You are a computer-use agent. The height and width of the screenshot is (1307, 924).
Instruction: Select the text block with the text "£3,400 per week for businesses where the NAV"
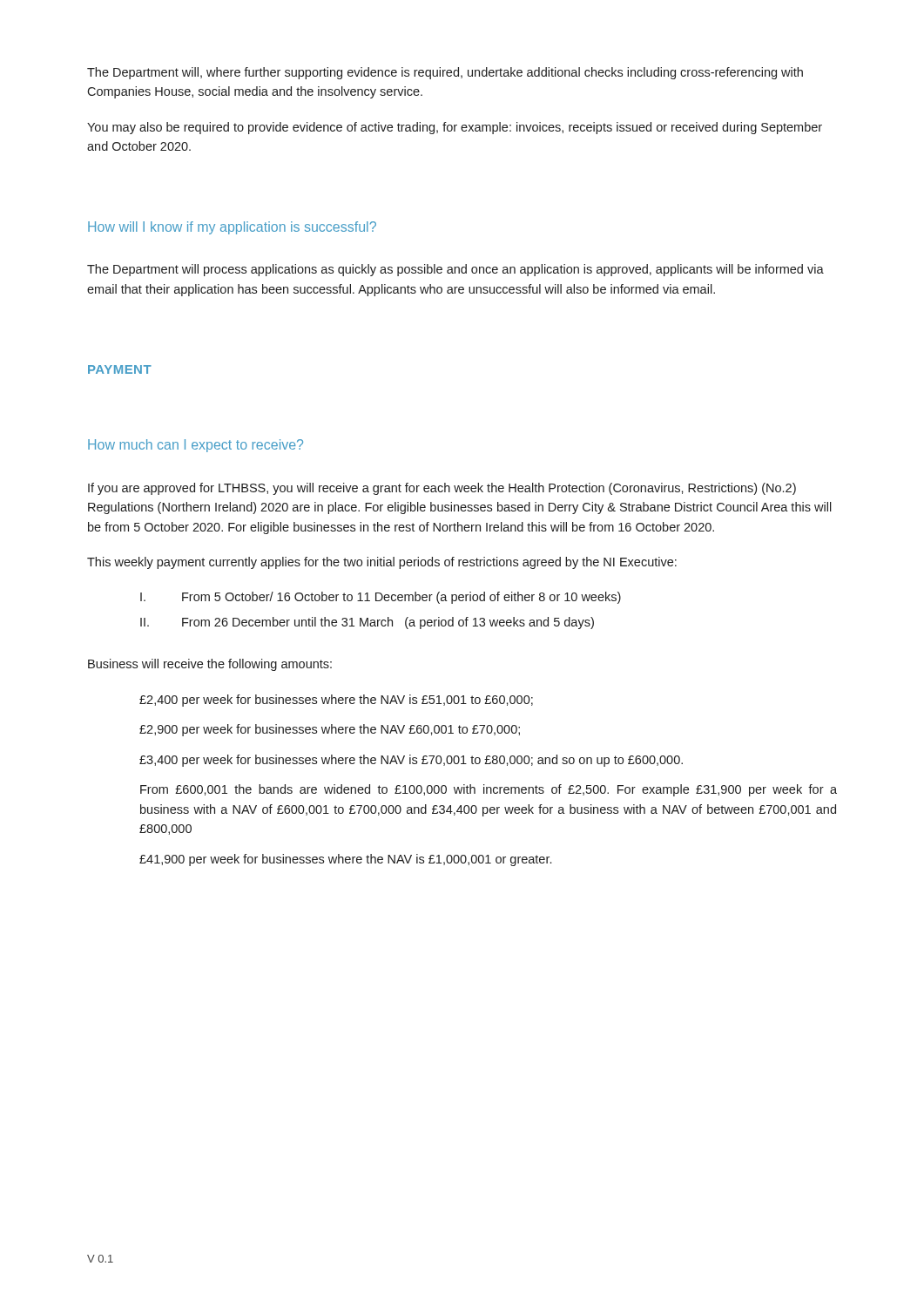pyautogui.click(x=412, y=760)
